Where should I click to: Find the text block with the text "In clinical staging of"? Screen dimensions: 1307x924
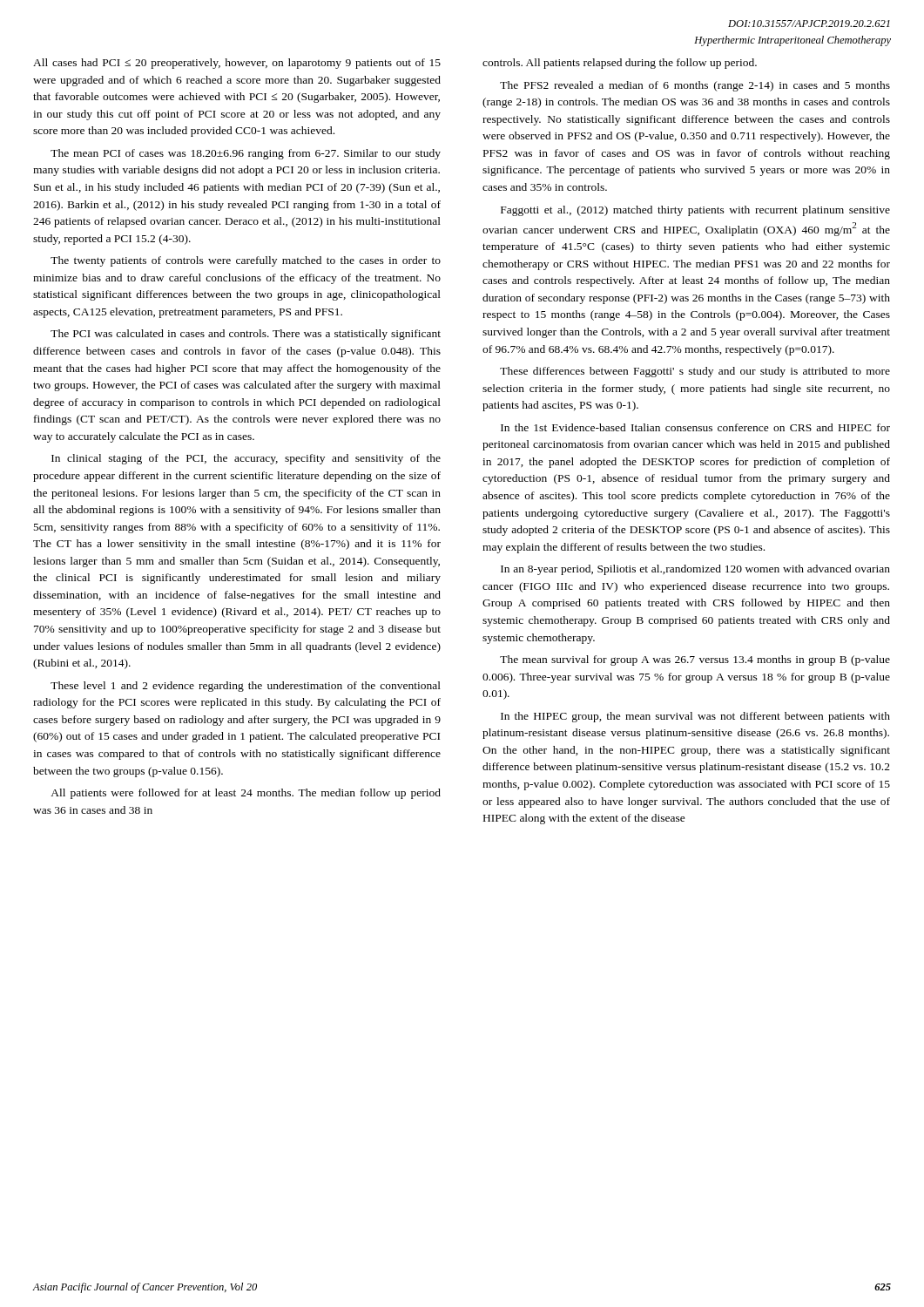point(237,561)
